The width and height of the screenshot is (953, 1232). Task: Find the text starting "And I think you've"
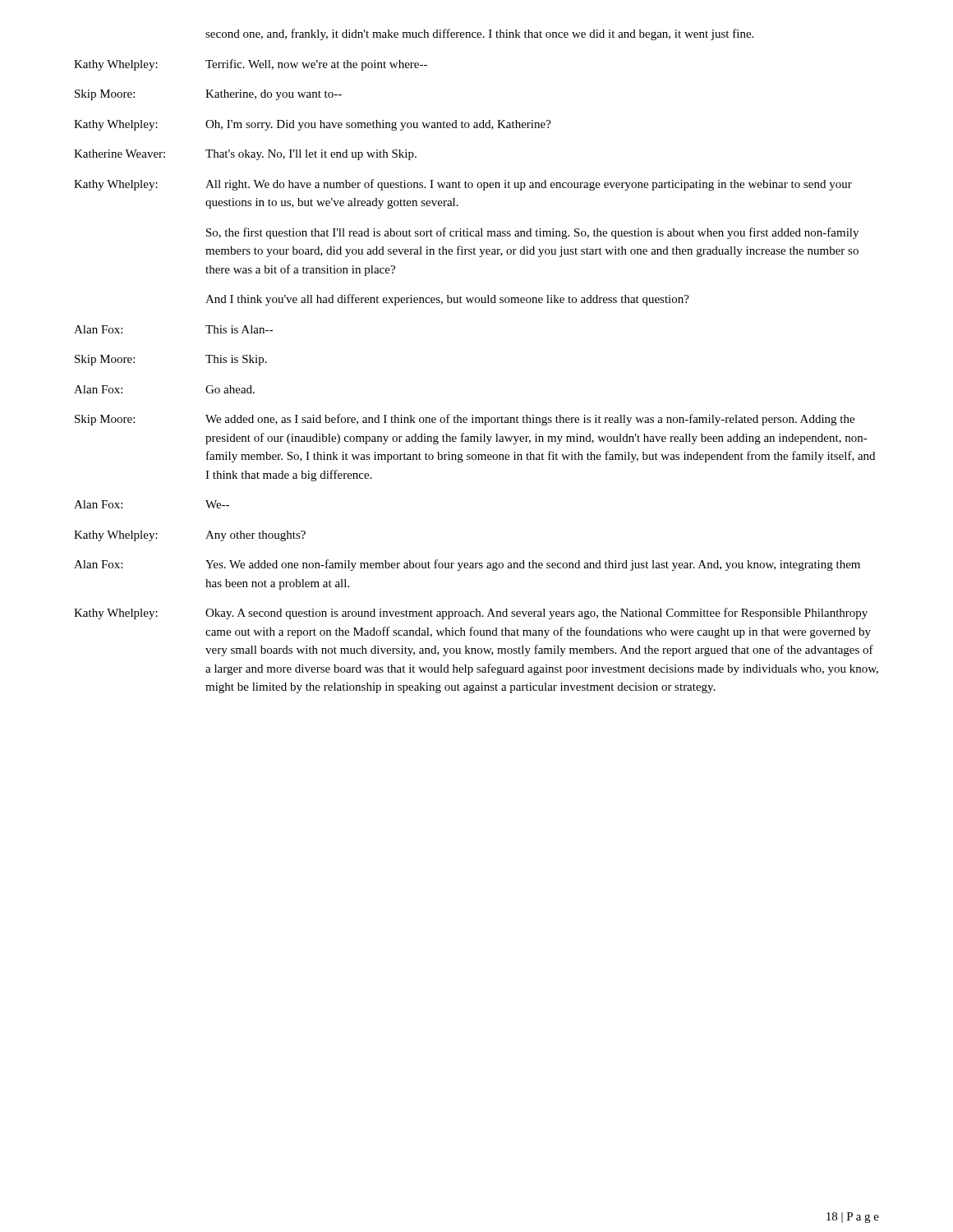coord(476,299)
